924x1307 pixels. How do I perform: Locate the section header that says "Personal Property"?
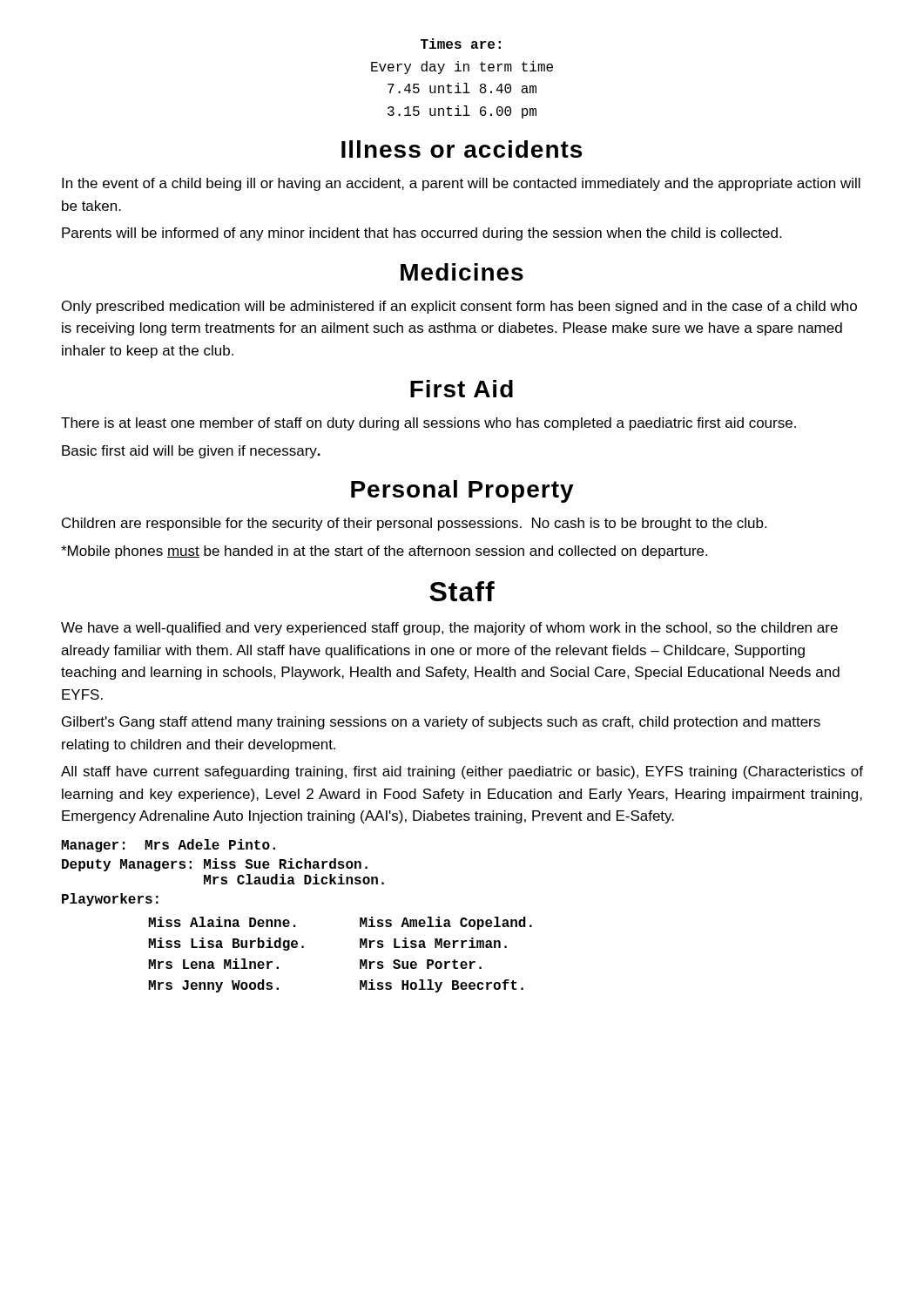coord(462,490)
